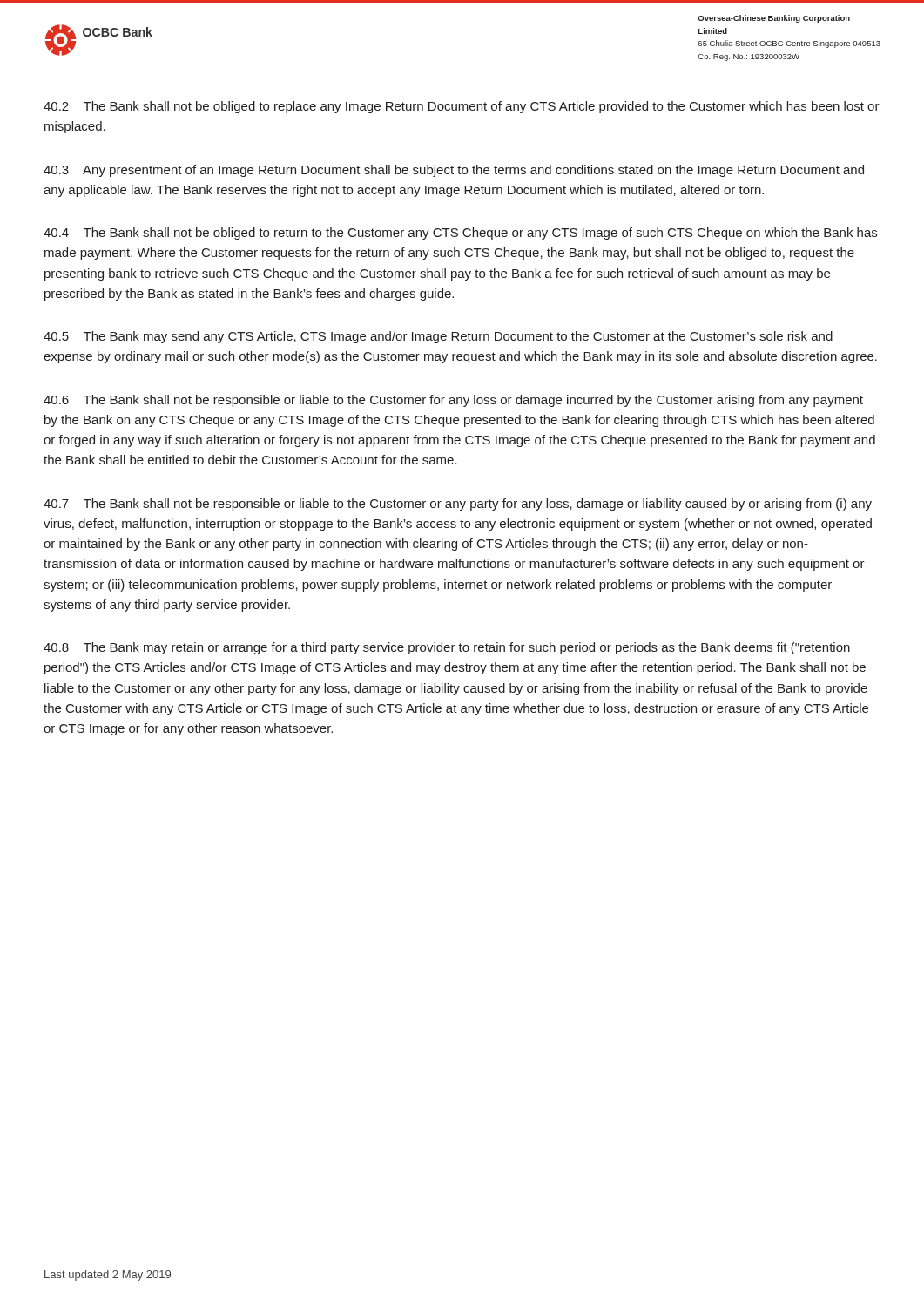
Task: Click the passage that begins "8 The Bank may retain or arrange"
Action: tap(462, 688)
